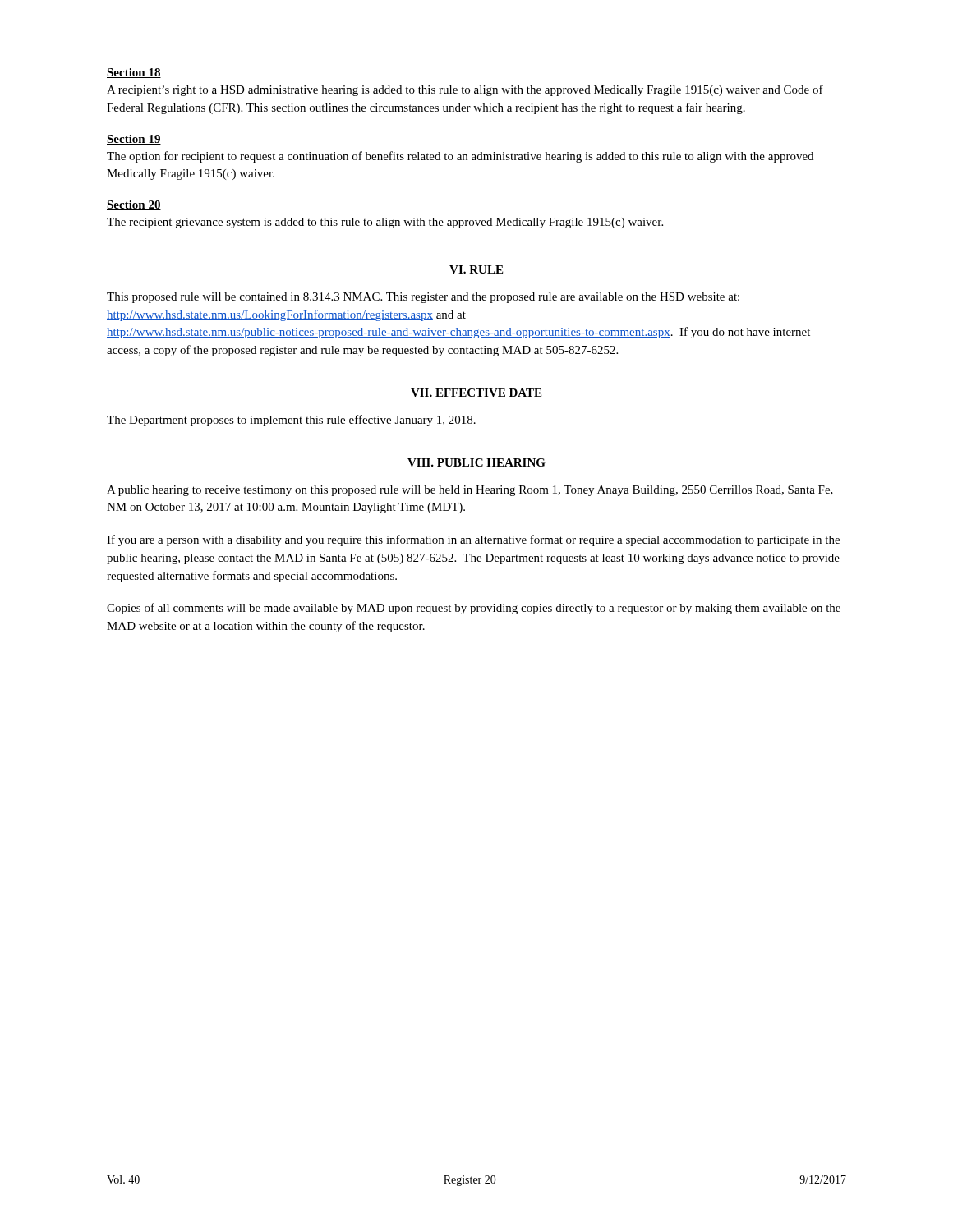Viewport: 953px width, 1232px height.
Task: Locate the text block that reads "The Department proposes to"
Action: pos(292,419)
